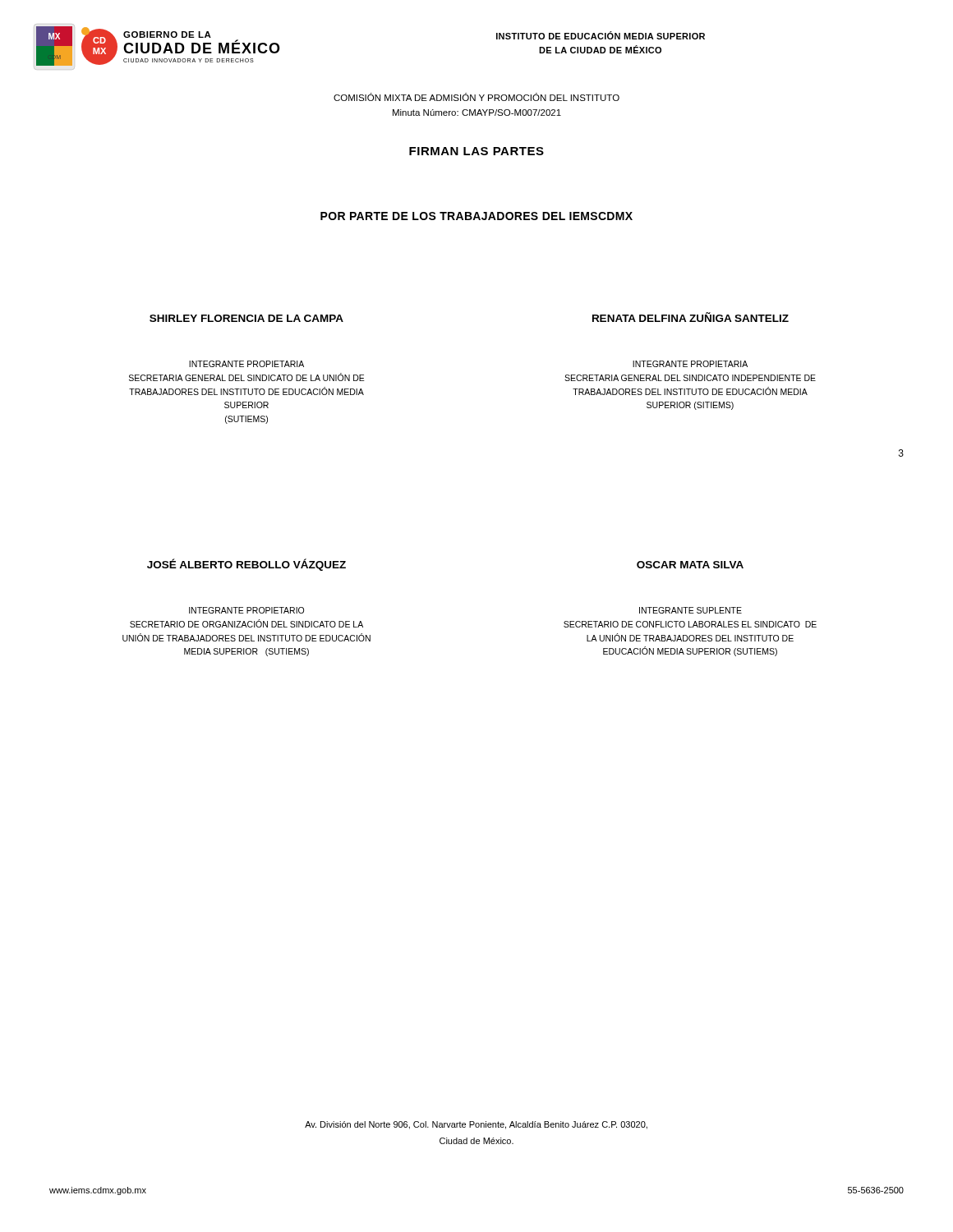
Task: Locate the title that says "FIRMAN LAS PARTES"
Action: pos(476,151)
